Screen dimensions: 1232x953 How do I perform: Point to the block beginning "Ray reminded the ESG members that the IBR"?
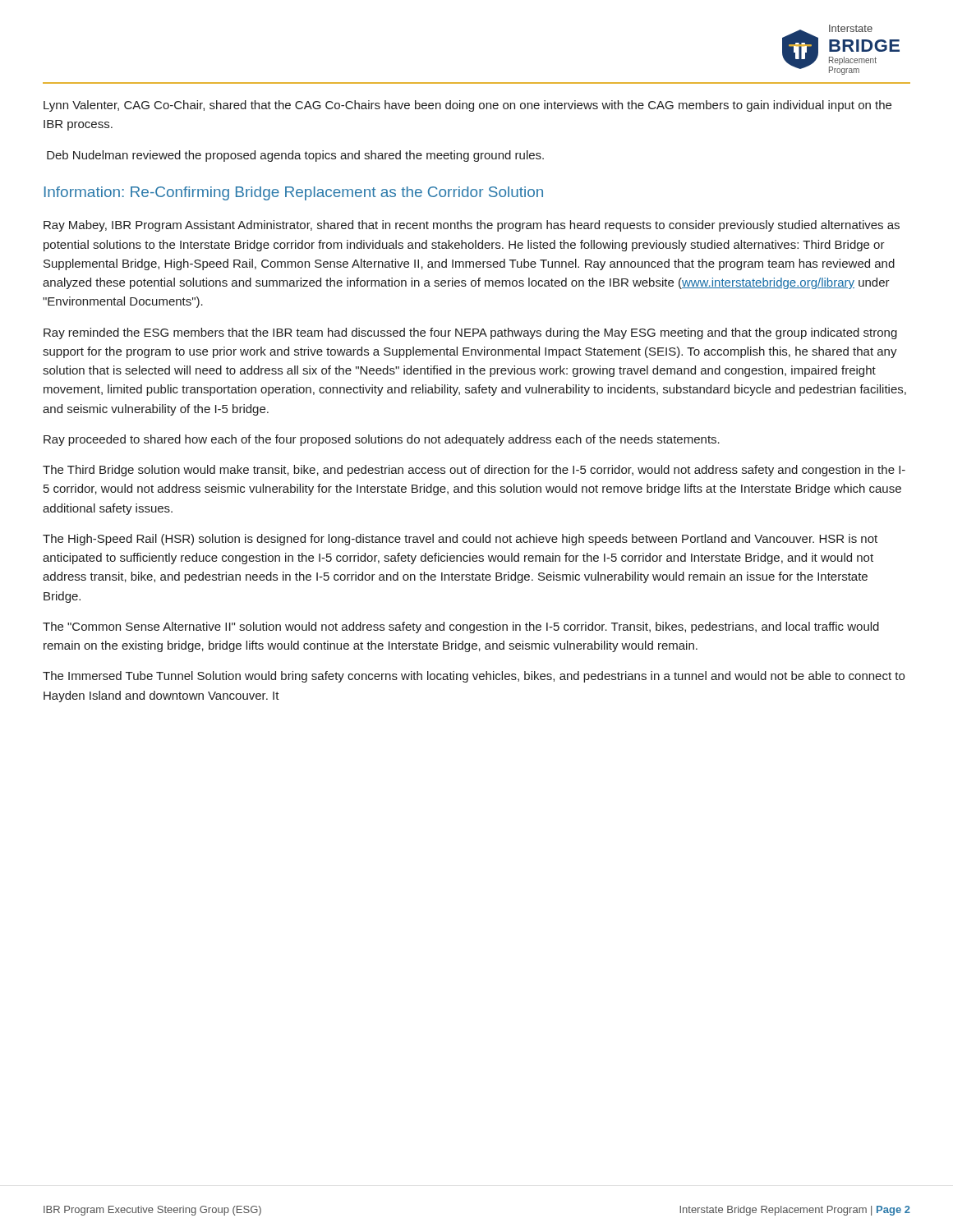(x=475, y=370)
